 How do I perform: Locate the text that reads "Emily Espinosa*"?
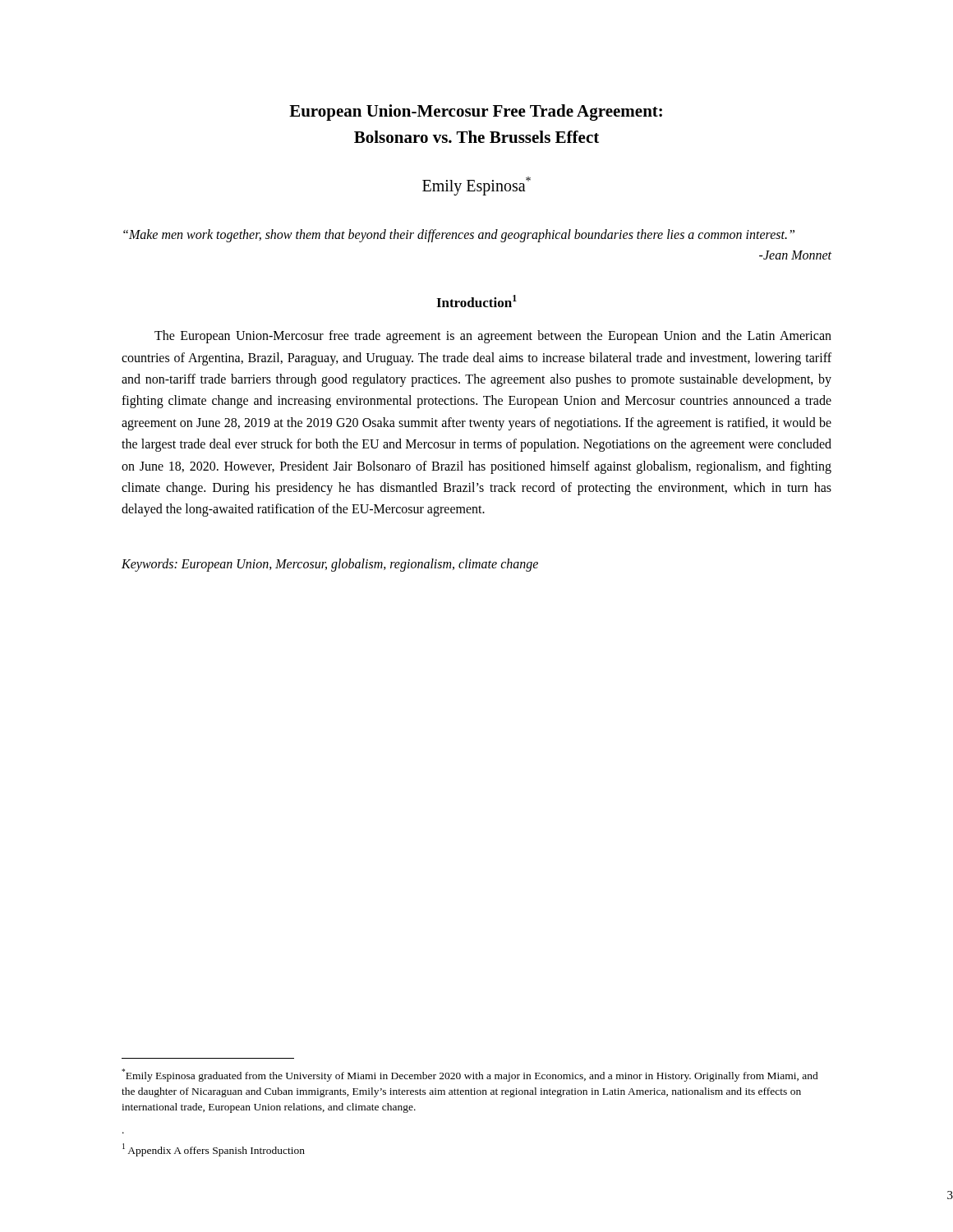(476, 185)
